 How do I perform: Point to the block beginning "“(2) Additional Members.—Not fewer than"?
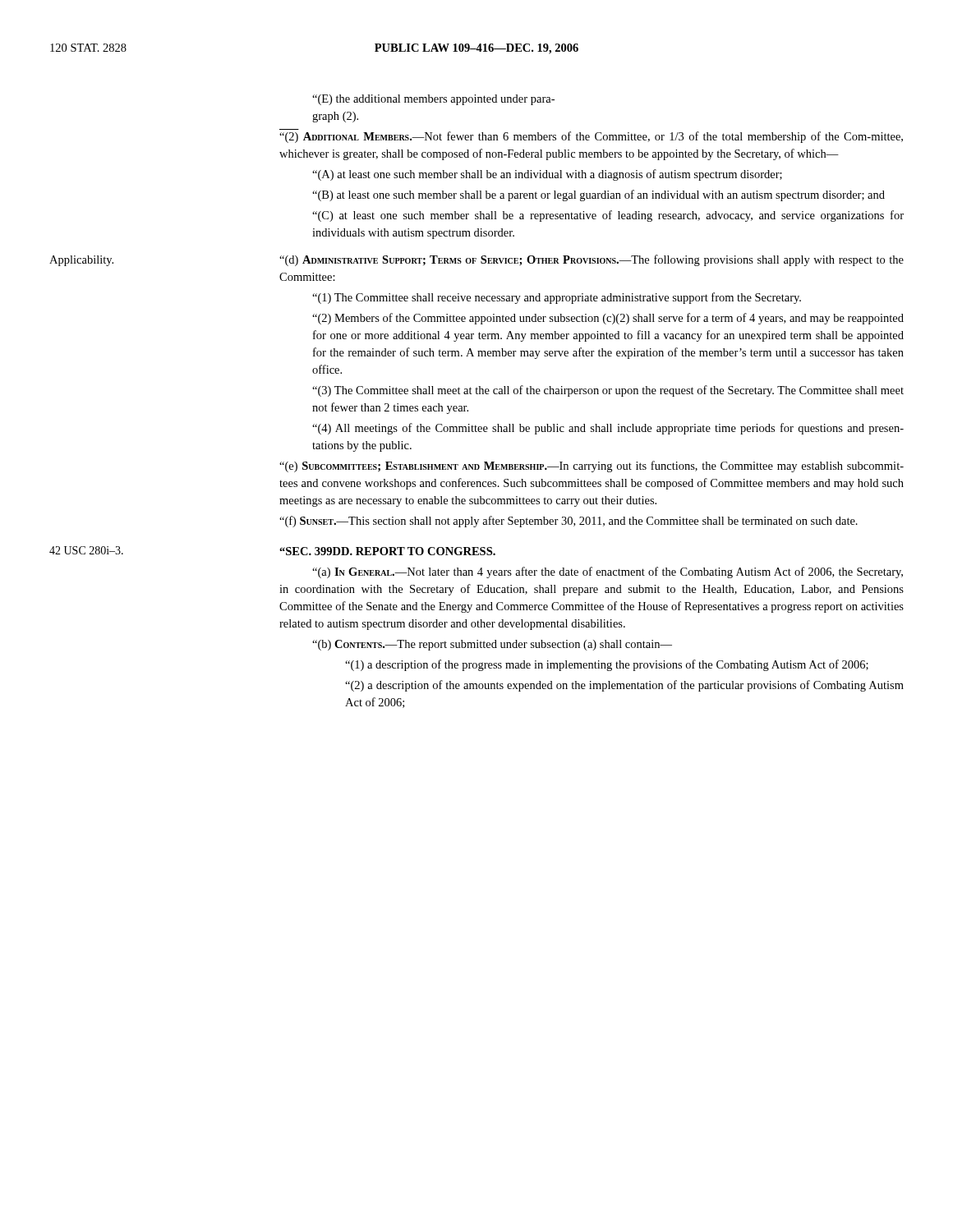pyautogui.click(x=592, y=145)
